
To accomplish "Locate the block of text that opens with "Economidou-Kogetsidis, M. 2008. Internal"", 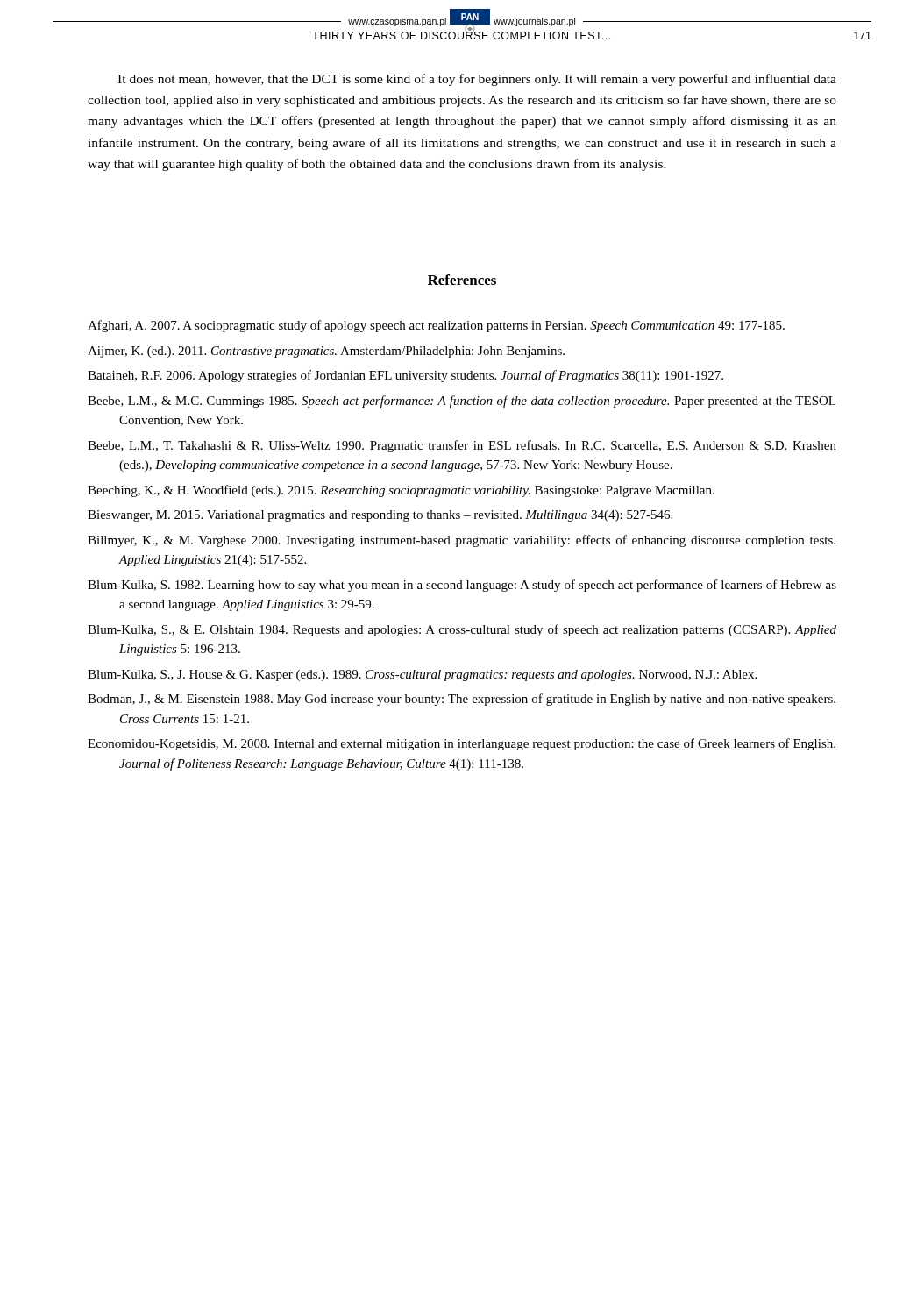I will tap(462, 753).
